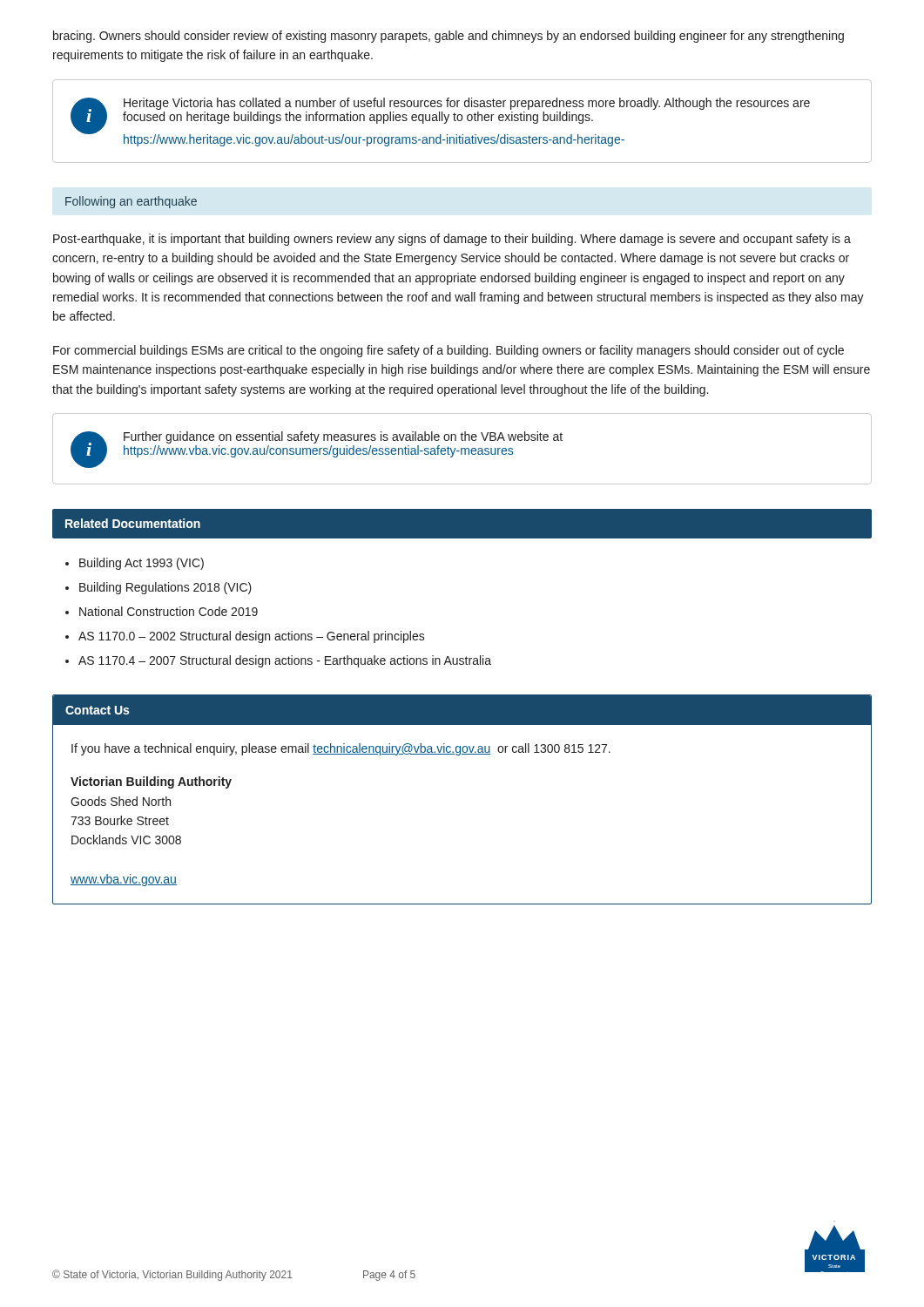Select the text starting "For commercial buildings ESMs are"
924x1307 pixels.
[x=461, y=370]
